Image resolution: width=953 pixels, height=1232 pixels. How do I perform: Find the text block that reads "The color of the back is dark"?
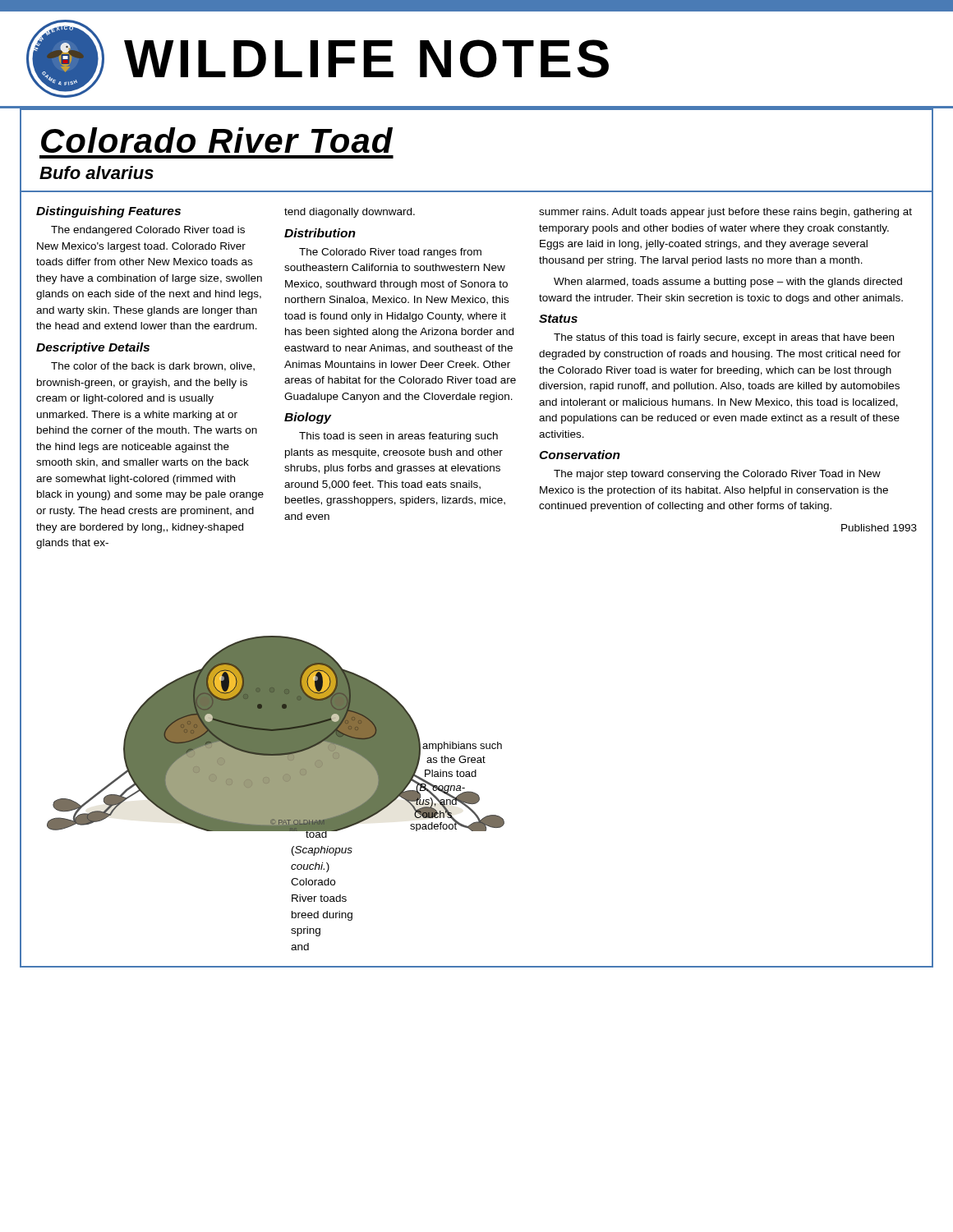coord(150,454)
